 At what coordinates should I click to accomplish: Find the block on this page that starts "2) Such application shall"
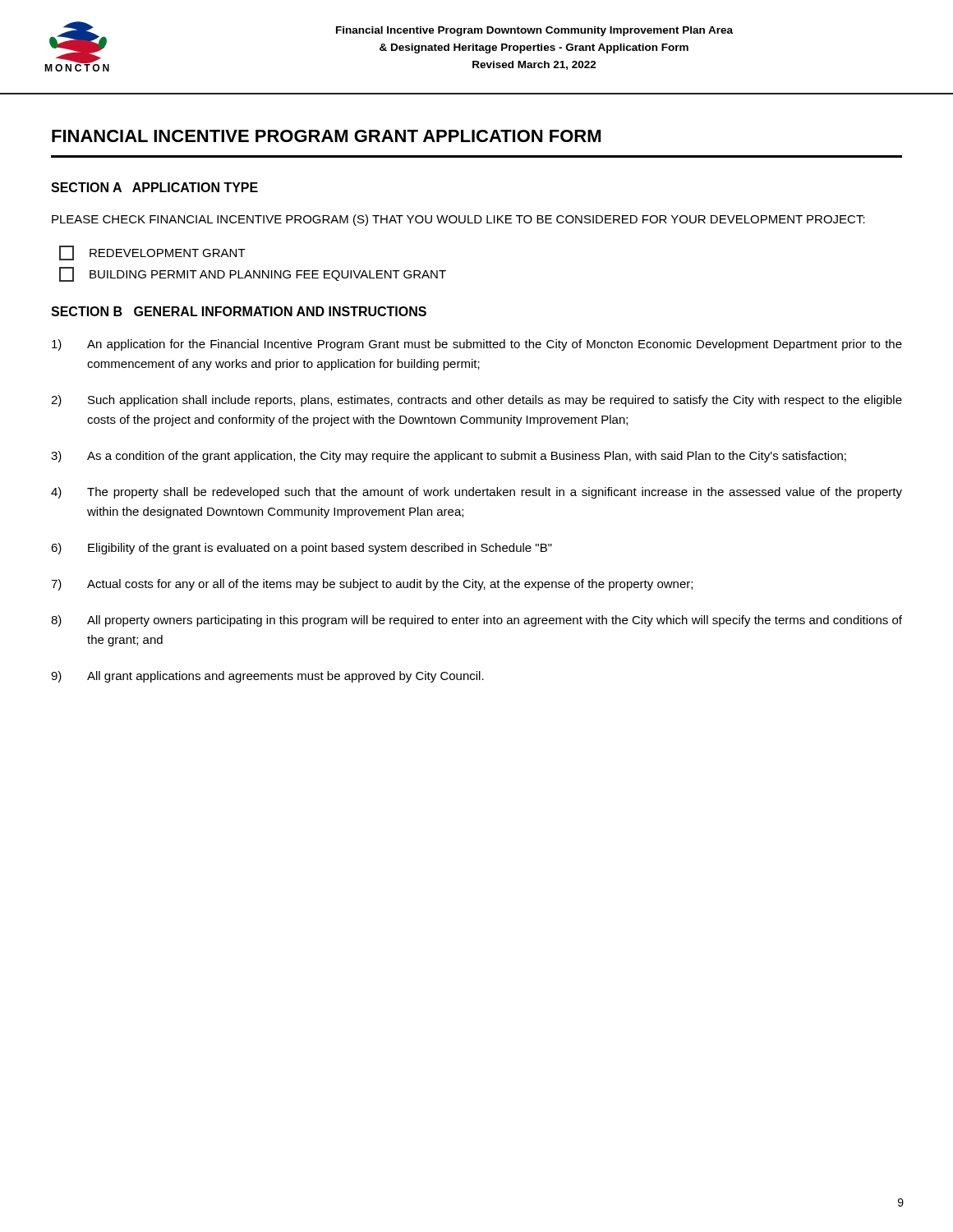pyautogui.click(x=476, y=409)
